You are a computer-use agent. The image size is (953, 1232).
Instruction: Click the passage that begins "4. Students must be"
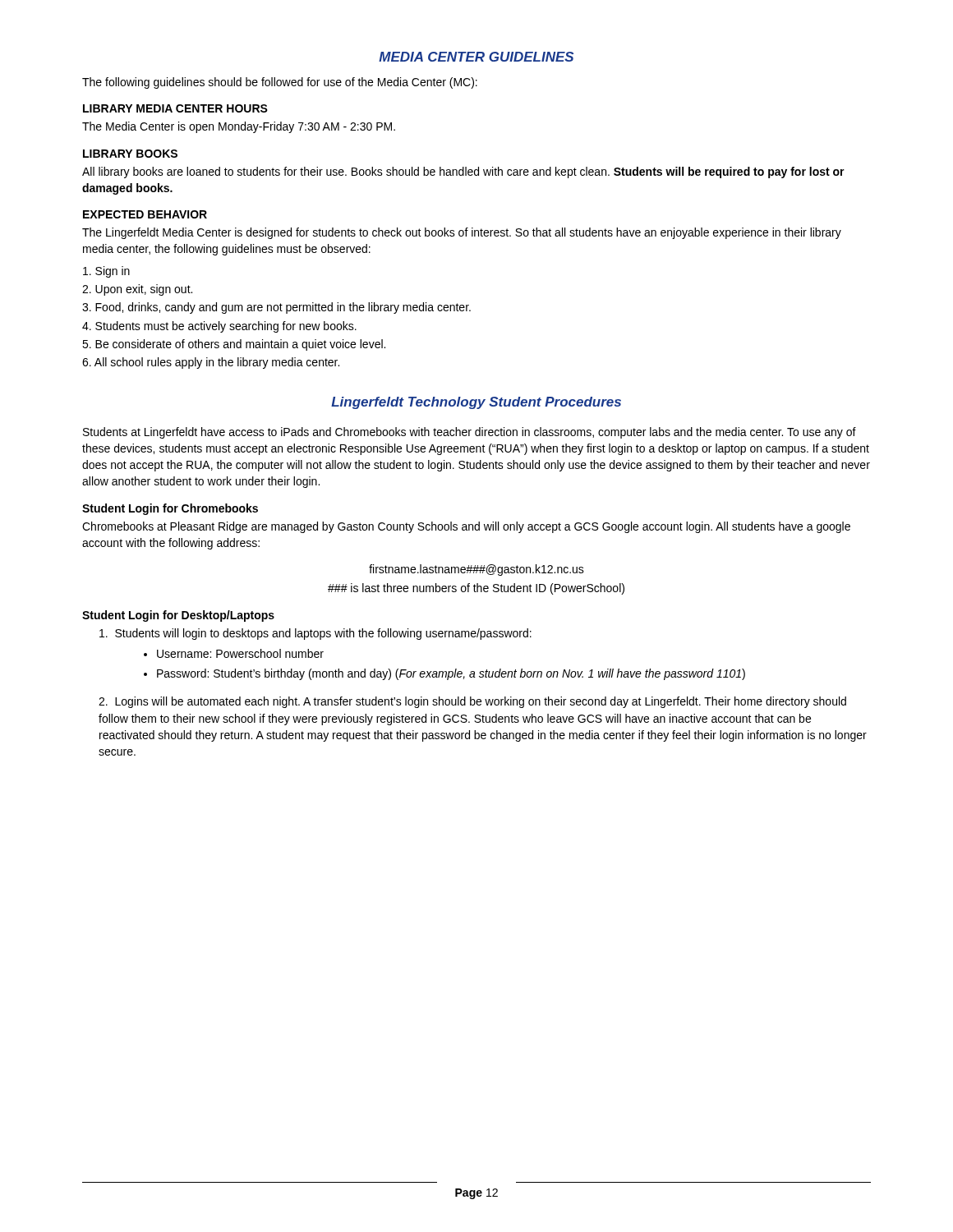[x=220, y=326]
